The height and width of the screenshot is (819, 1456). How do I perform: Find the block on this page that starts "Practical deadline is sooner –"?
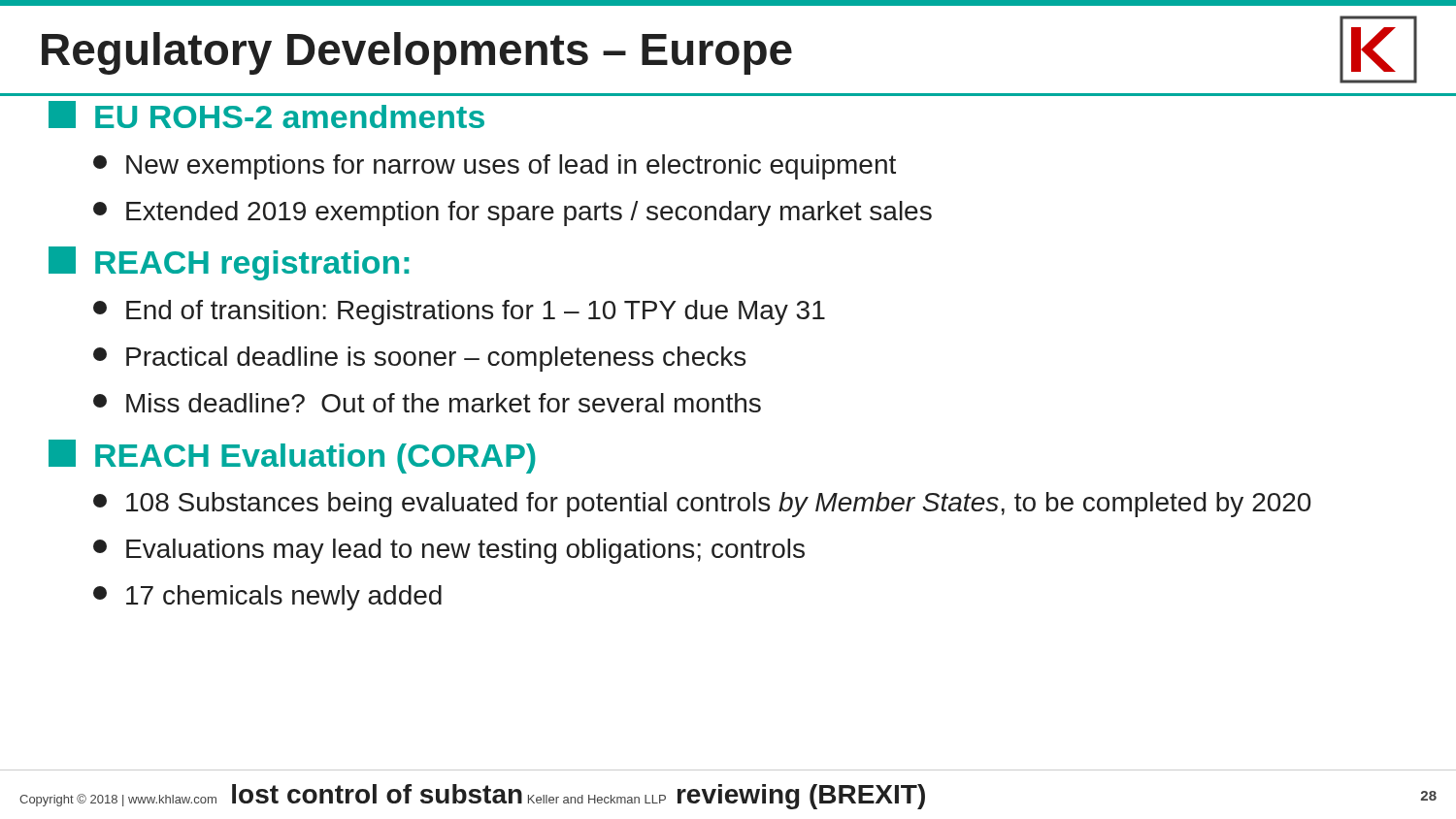(x=420, y=357)
